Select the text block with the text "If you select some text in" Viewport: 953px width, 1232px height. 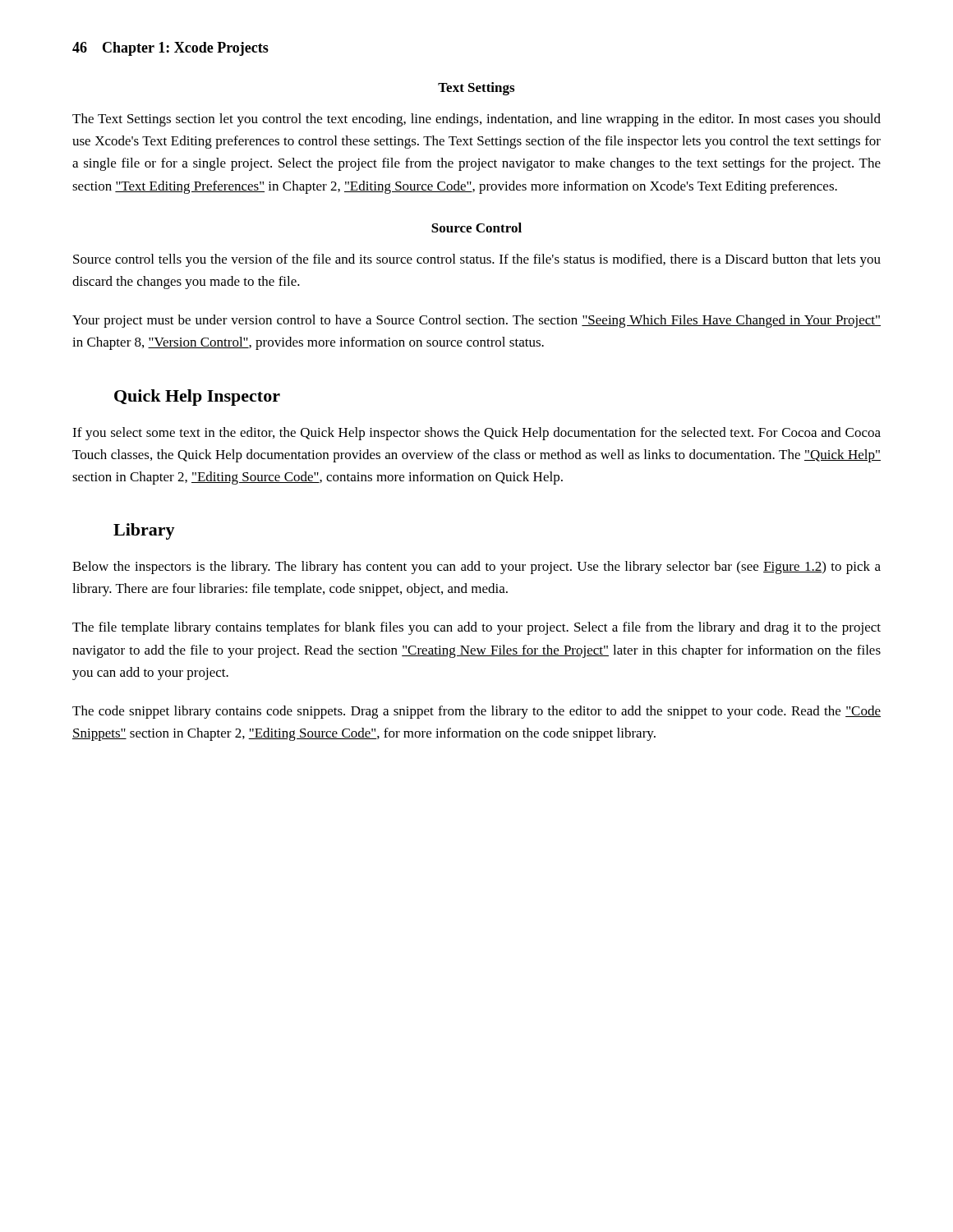pyautogui.click(x=476, y=454)
